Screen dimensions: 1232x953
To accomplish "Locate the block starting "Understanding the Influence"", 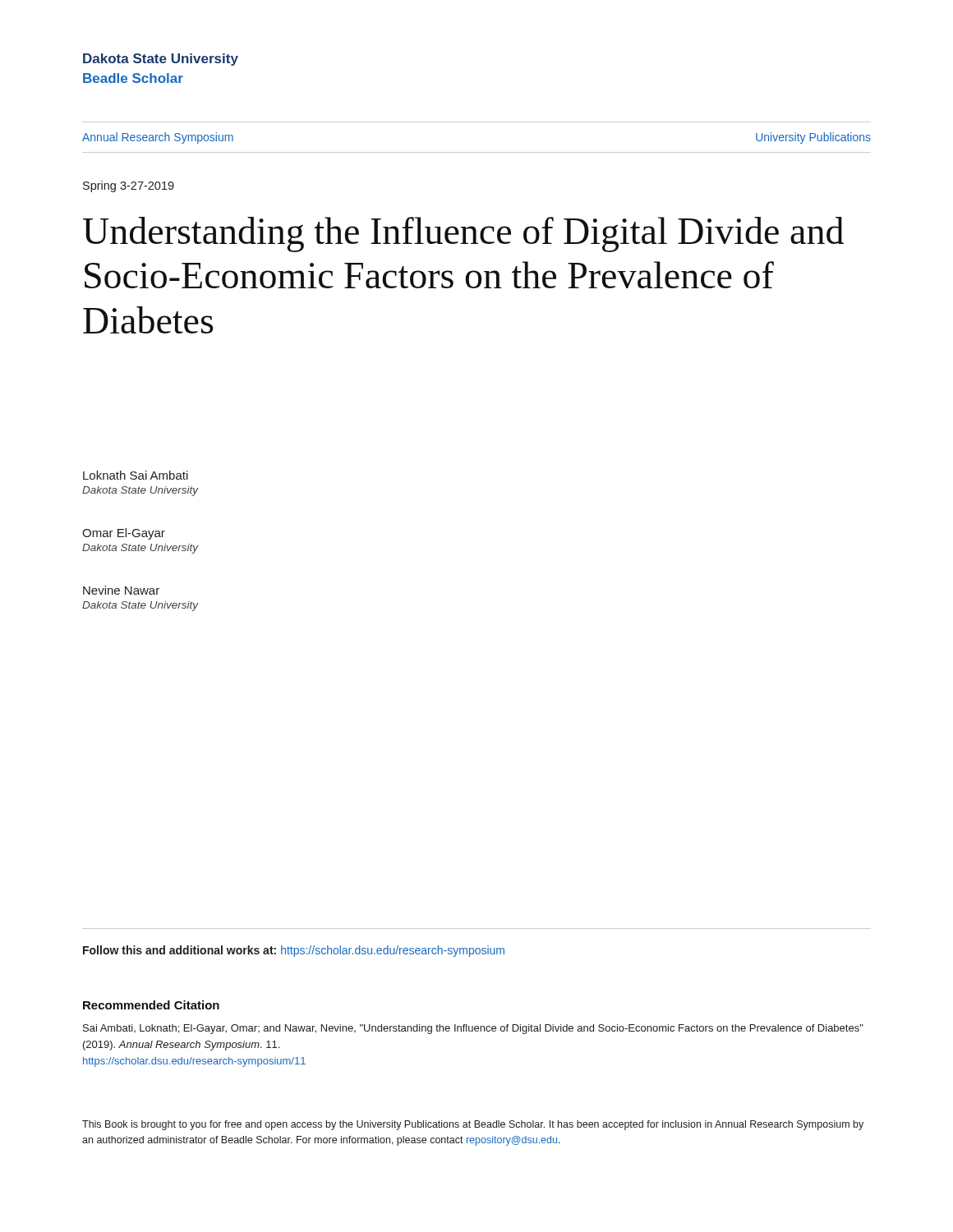I will (463, 276).
